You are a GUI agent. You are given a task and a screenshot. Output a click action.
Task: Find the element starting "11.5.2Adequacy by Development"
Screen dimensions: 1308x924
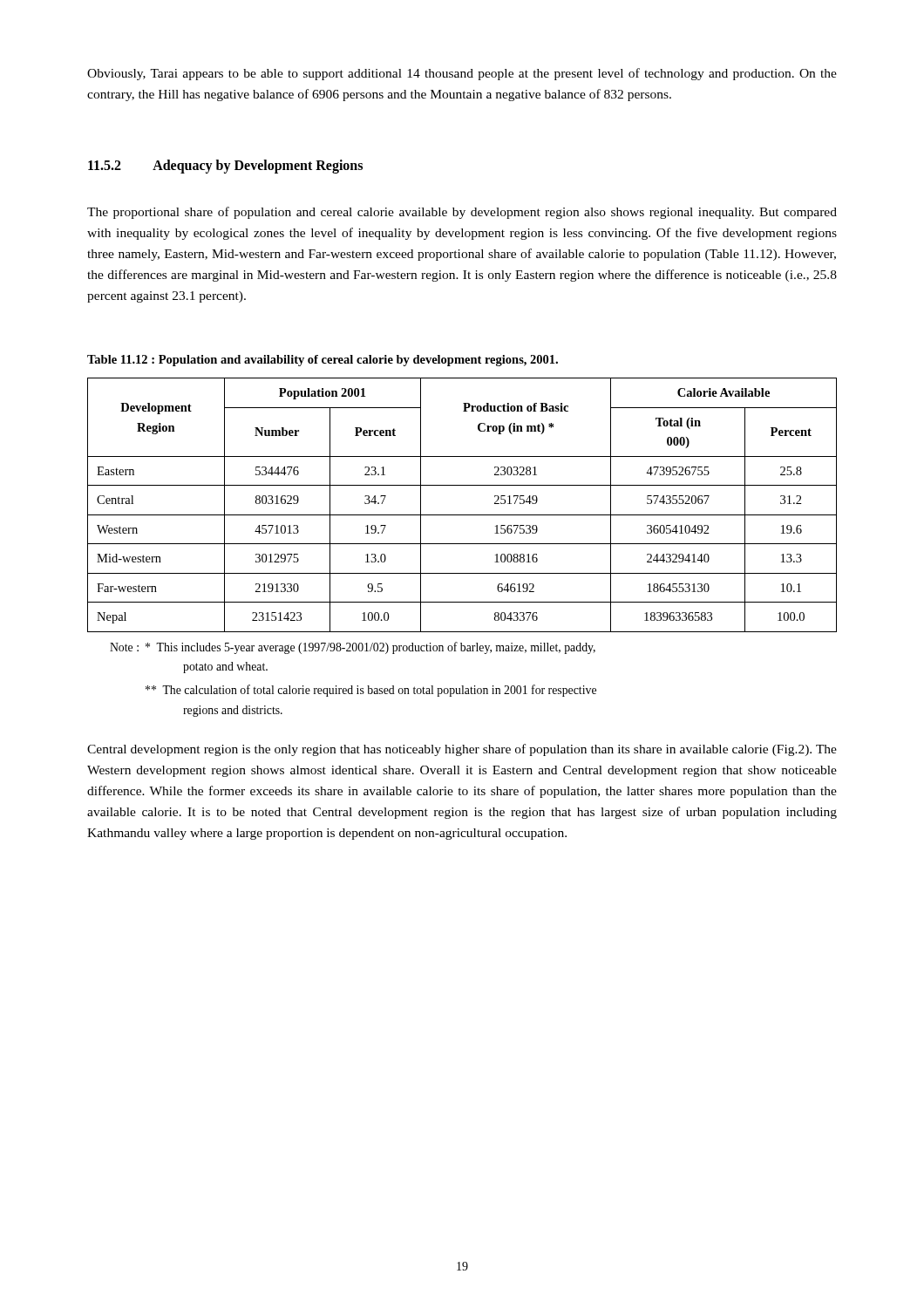225,166
